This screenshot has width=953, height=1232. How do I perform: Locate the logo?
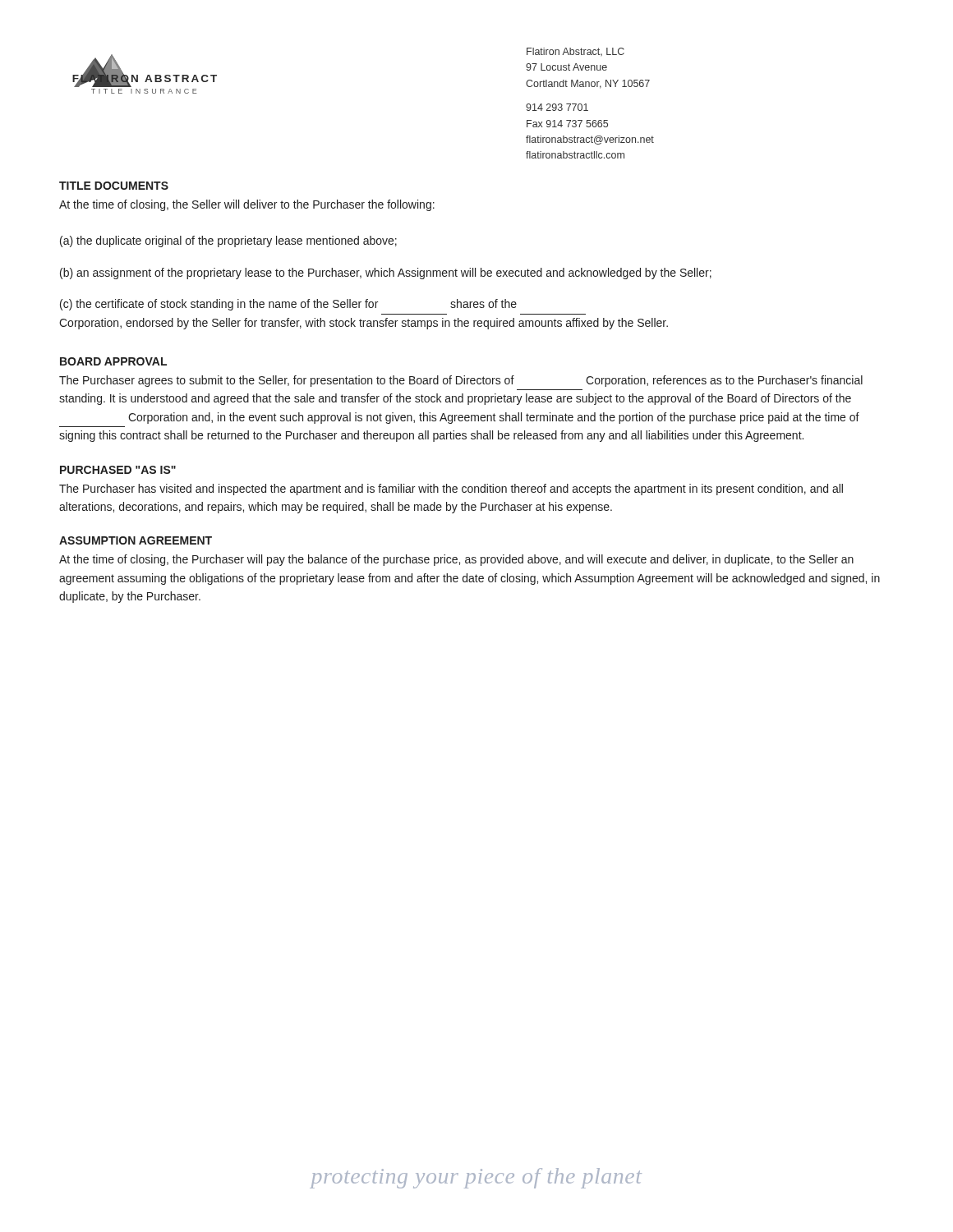pyautogui.click(x=145, y=72)
